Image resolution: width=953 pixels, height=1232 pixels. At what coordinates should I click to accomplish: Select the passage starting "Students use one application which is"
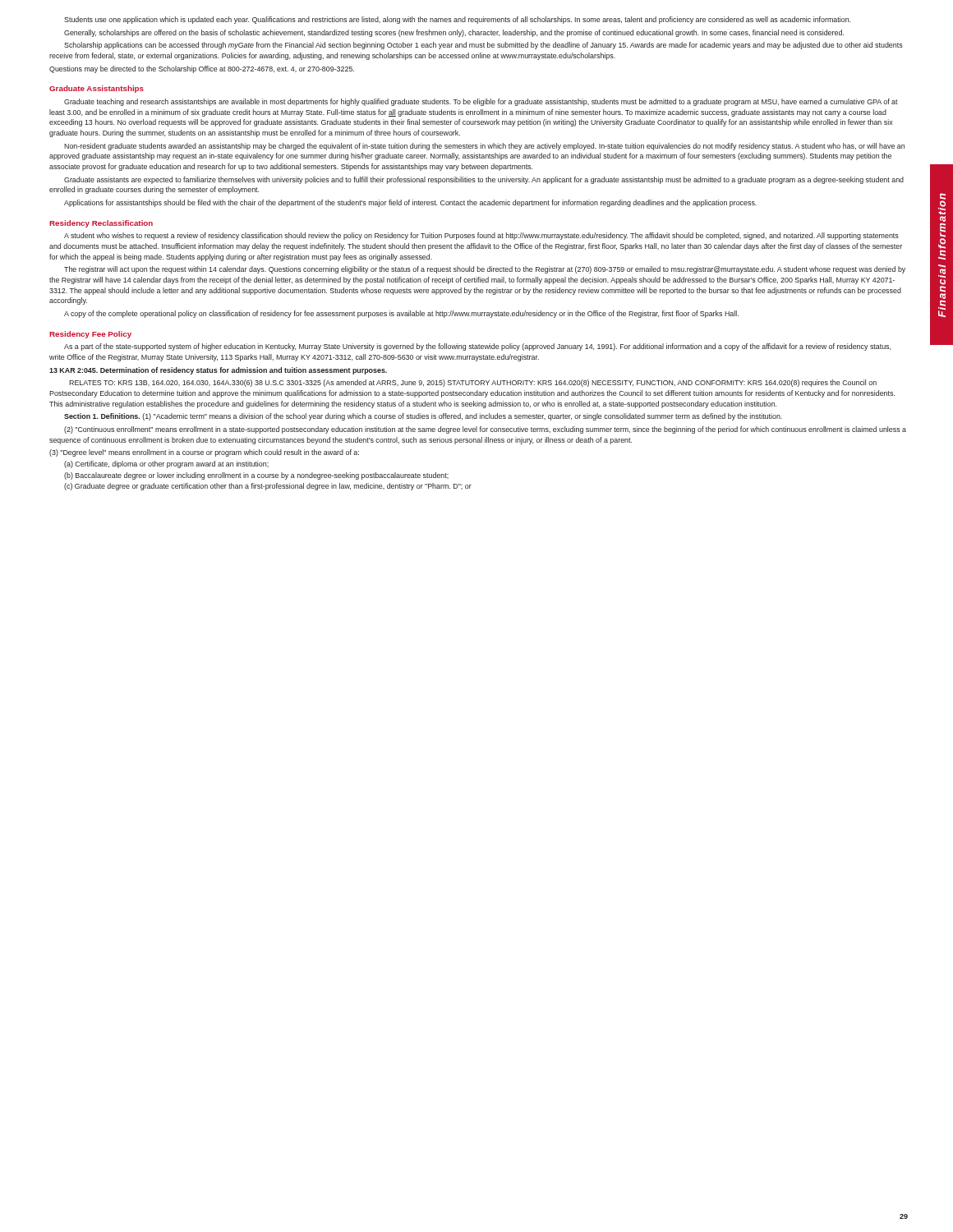pos(479,20)
